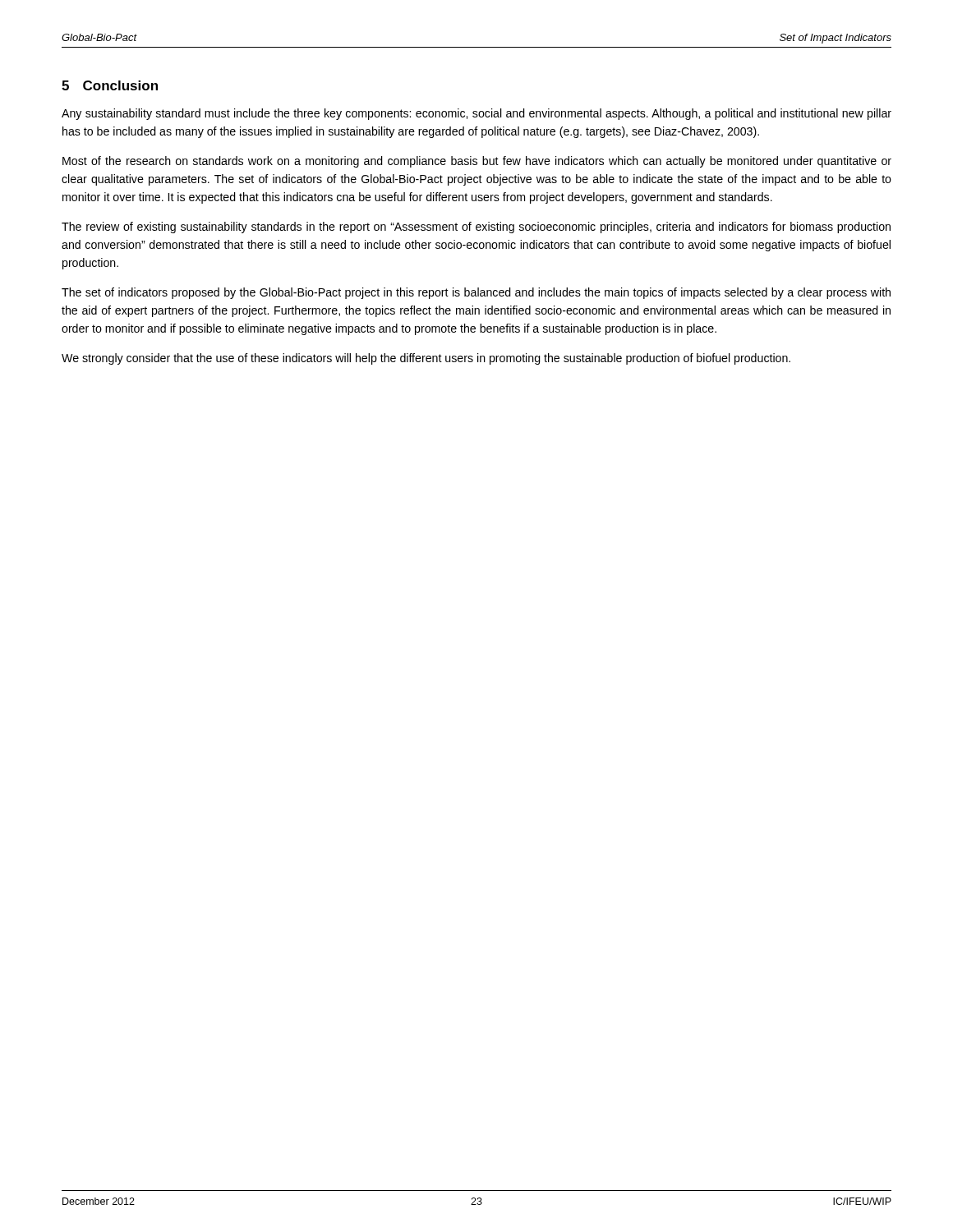This screenshot has width=953, height=1232.
Task: Find the section header that reads "5 Conclusion"
Action: click(110, 86)
